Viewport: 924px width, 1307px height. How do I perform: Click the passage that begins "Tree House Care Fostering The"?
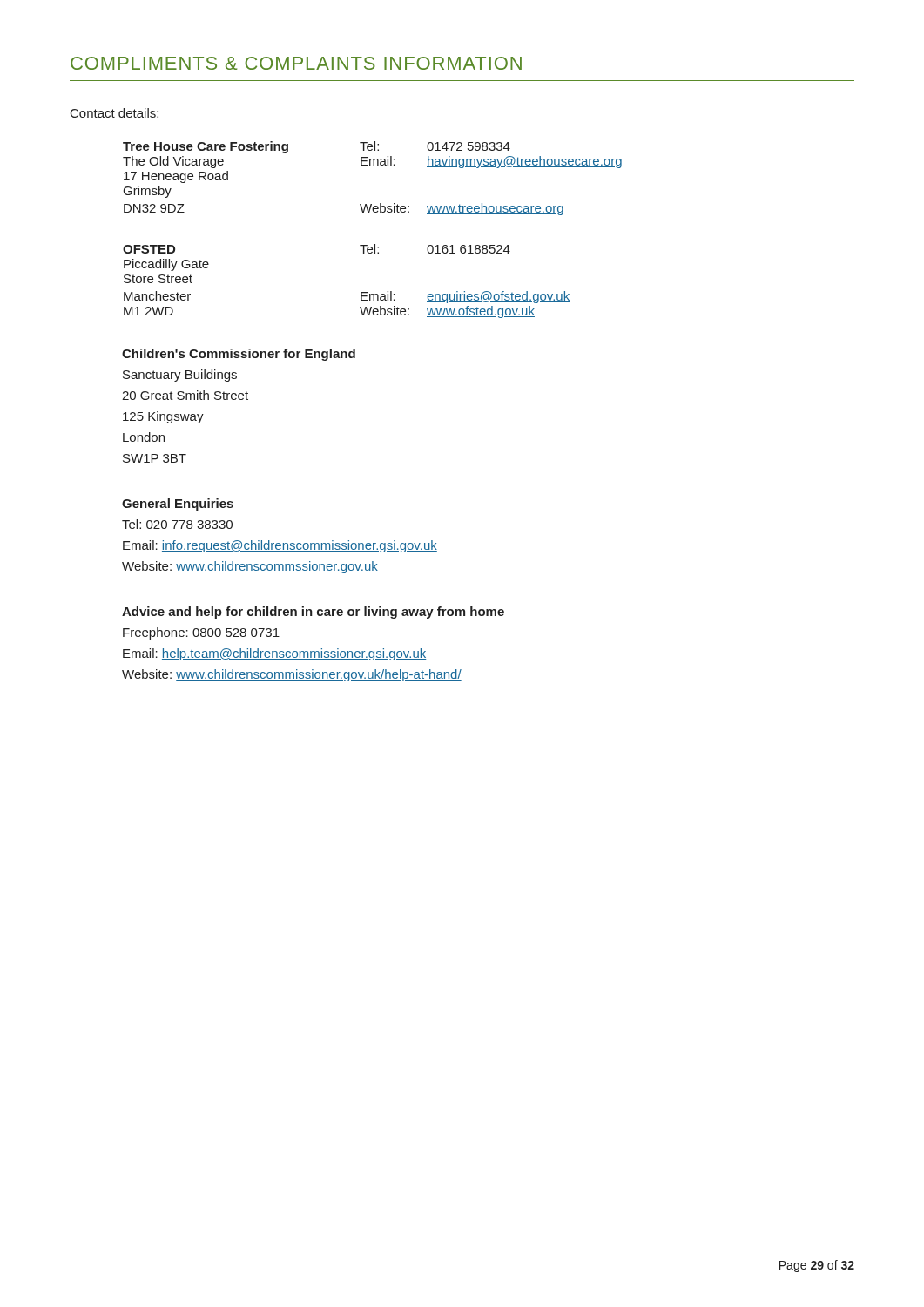(x=200, y=149)
